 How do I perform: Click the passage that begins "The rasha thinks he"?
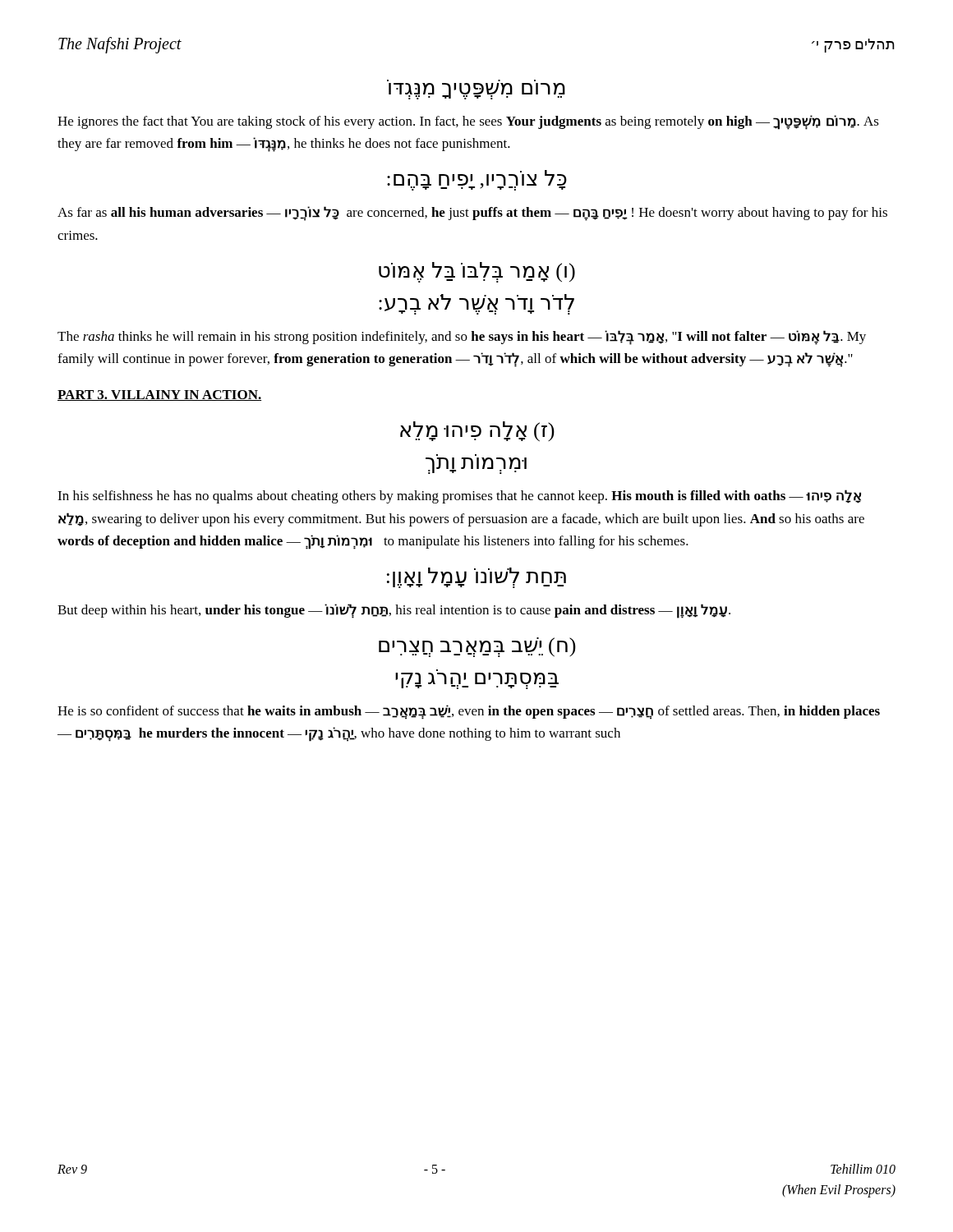coord(462,347)
